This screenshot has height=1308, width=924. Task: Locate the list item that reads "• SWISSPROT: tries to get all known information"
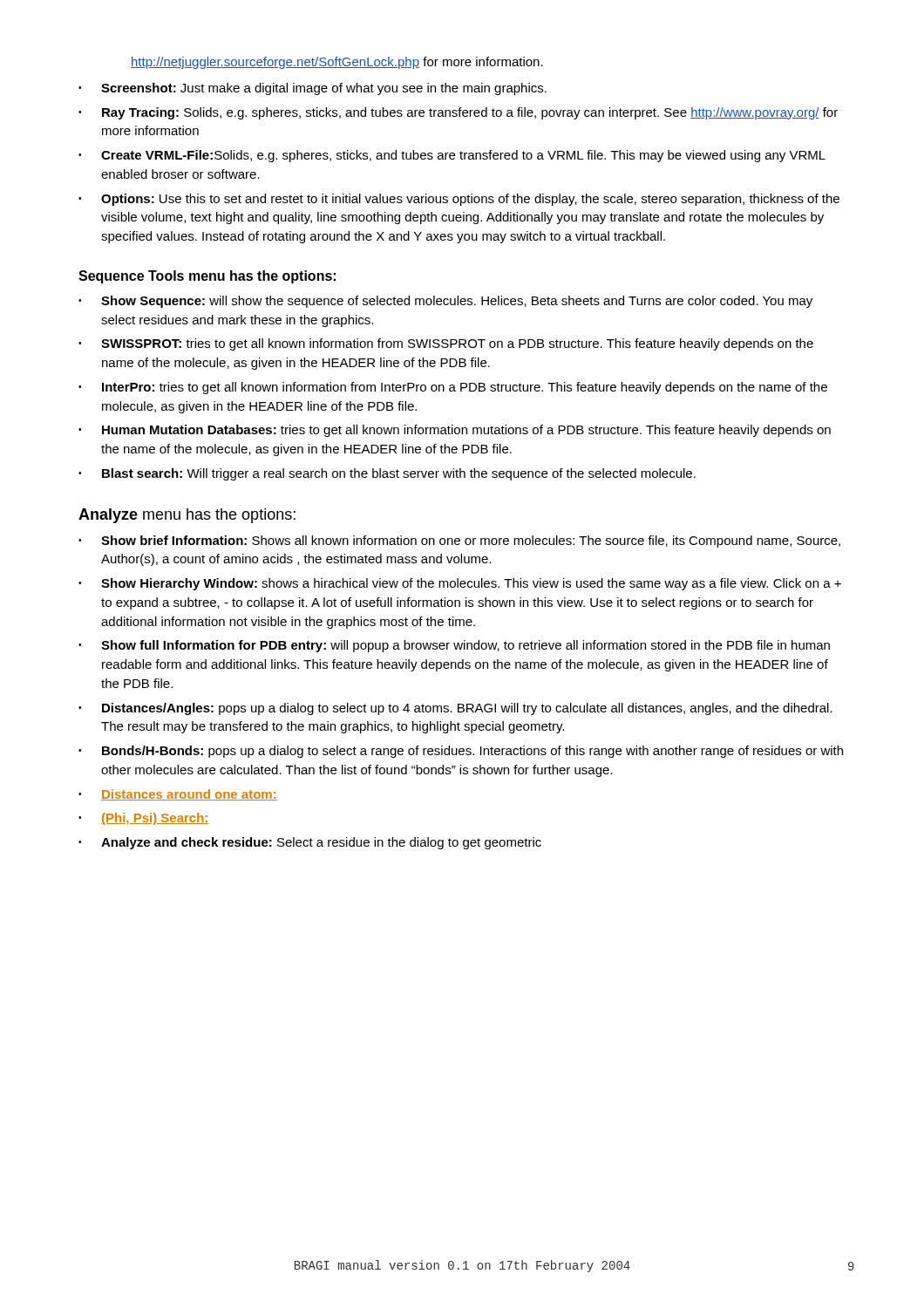pos(462,353)
